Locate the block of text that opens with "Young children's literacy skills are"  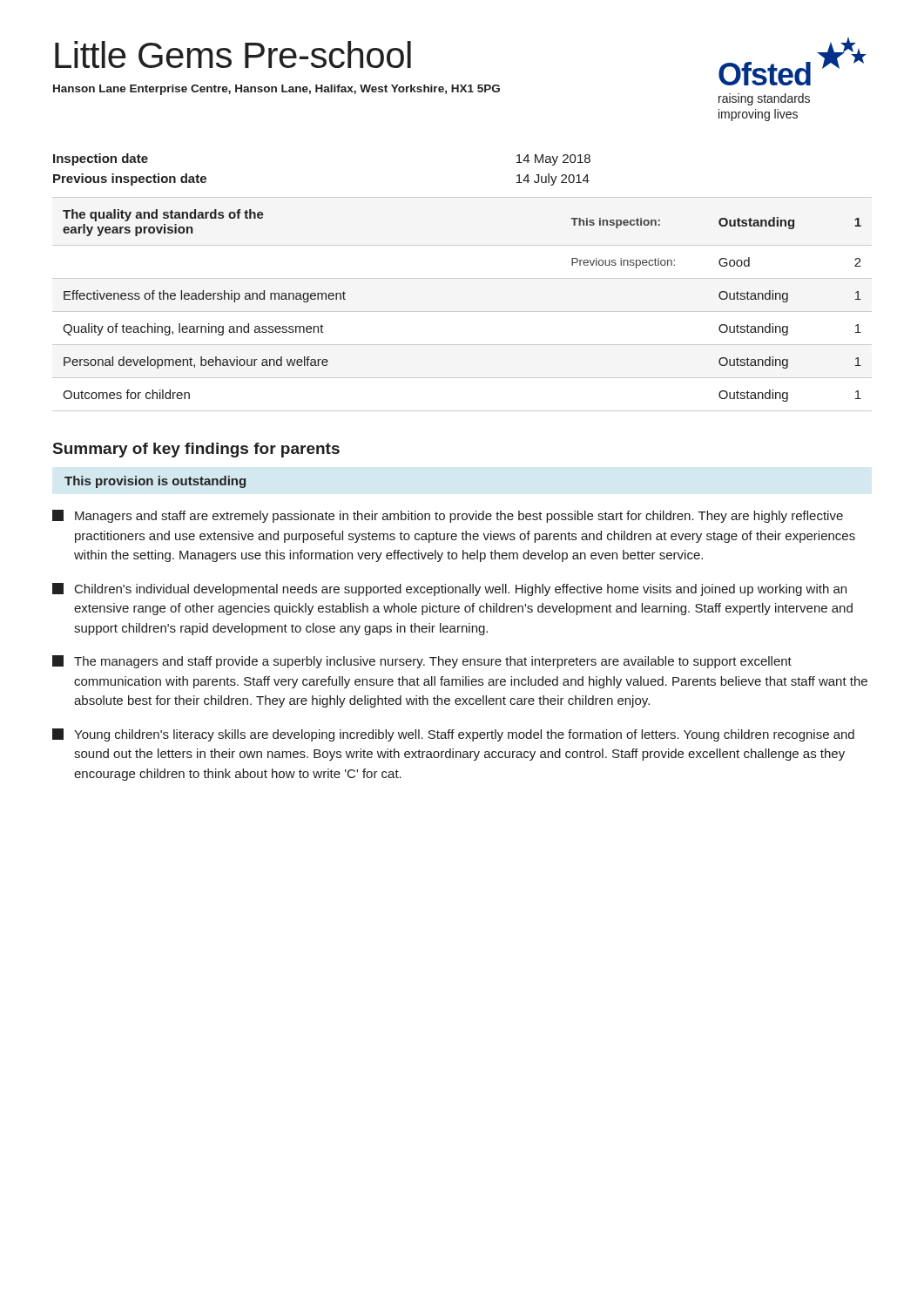coord(462,754)
